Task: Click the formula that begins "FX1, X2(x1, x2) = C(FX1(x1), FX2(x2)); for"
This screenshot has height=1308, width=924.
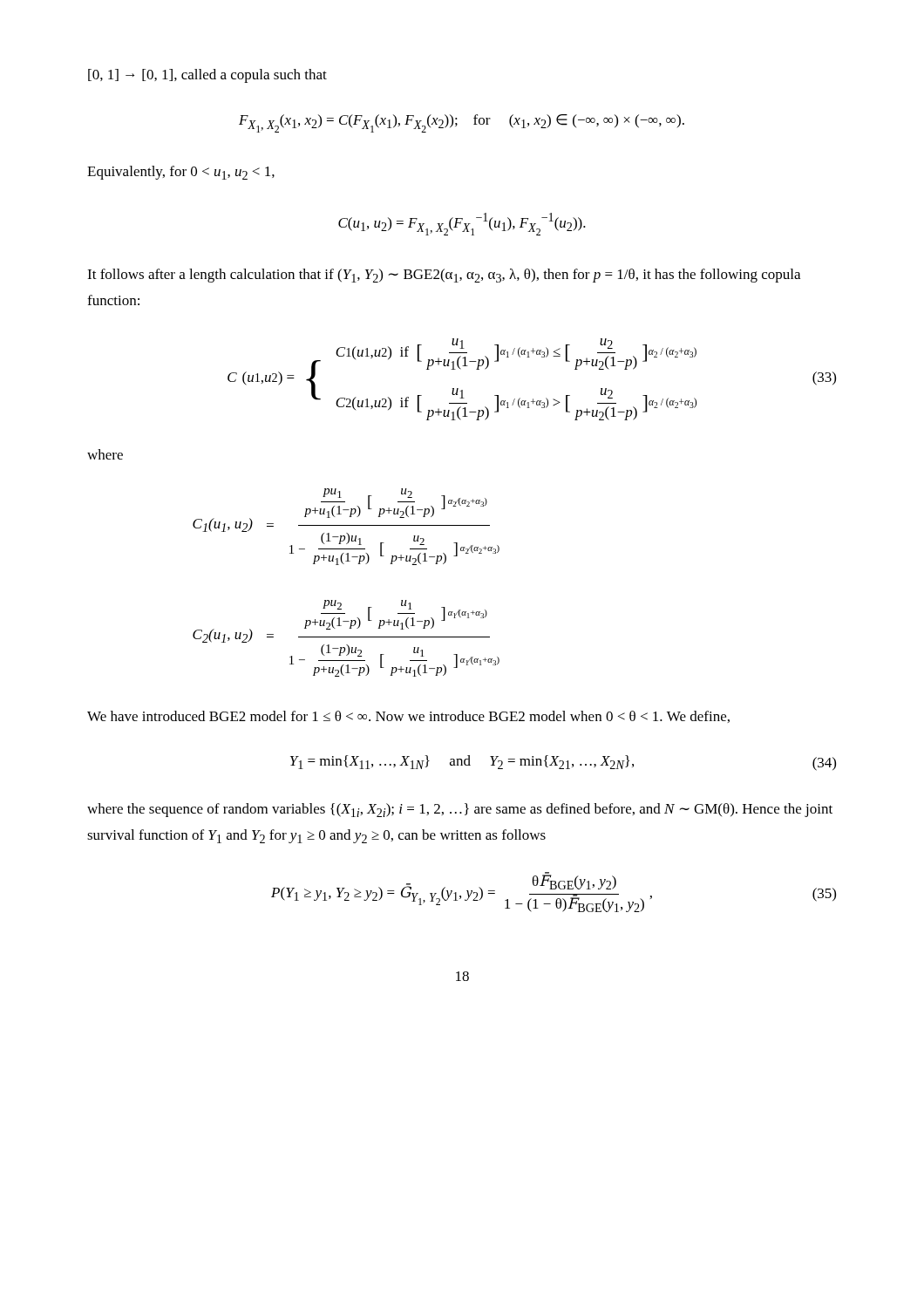Action: click(x=462, y=123)
